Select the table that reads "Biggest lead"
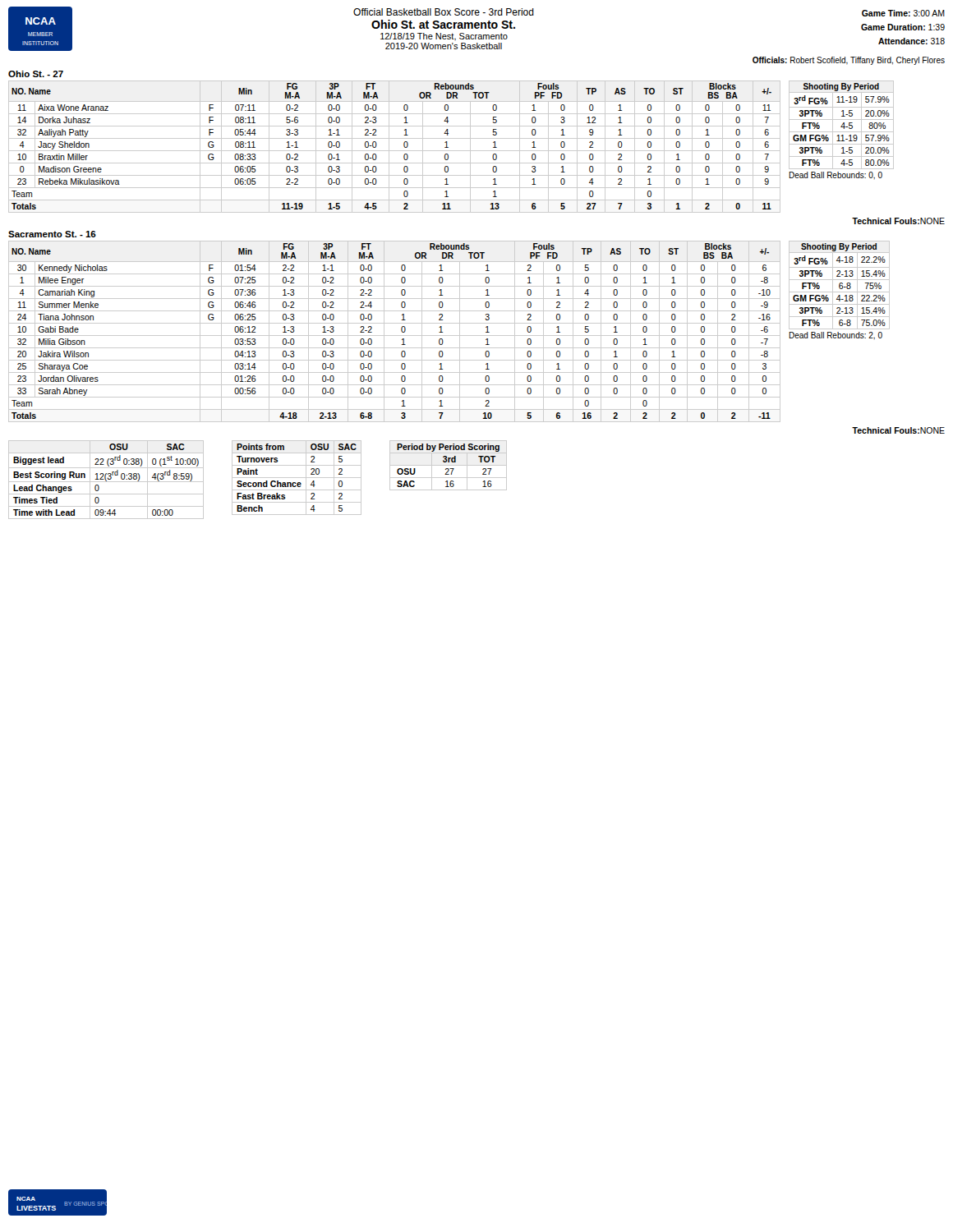Viewport: 953px width, 1232px height. [x=115, y=480]
